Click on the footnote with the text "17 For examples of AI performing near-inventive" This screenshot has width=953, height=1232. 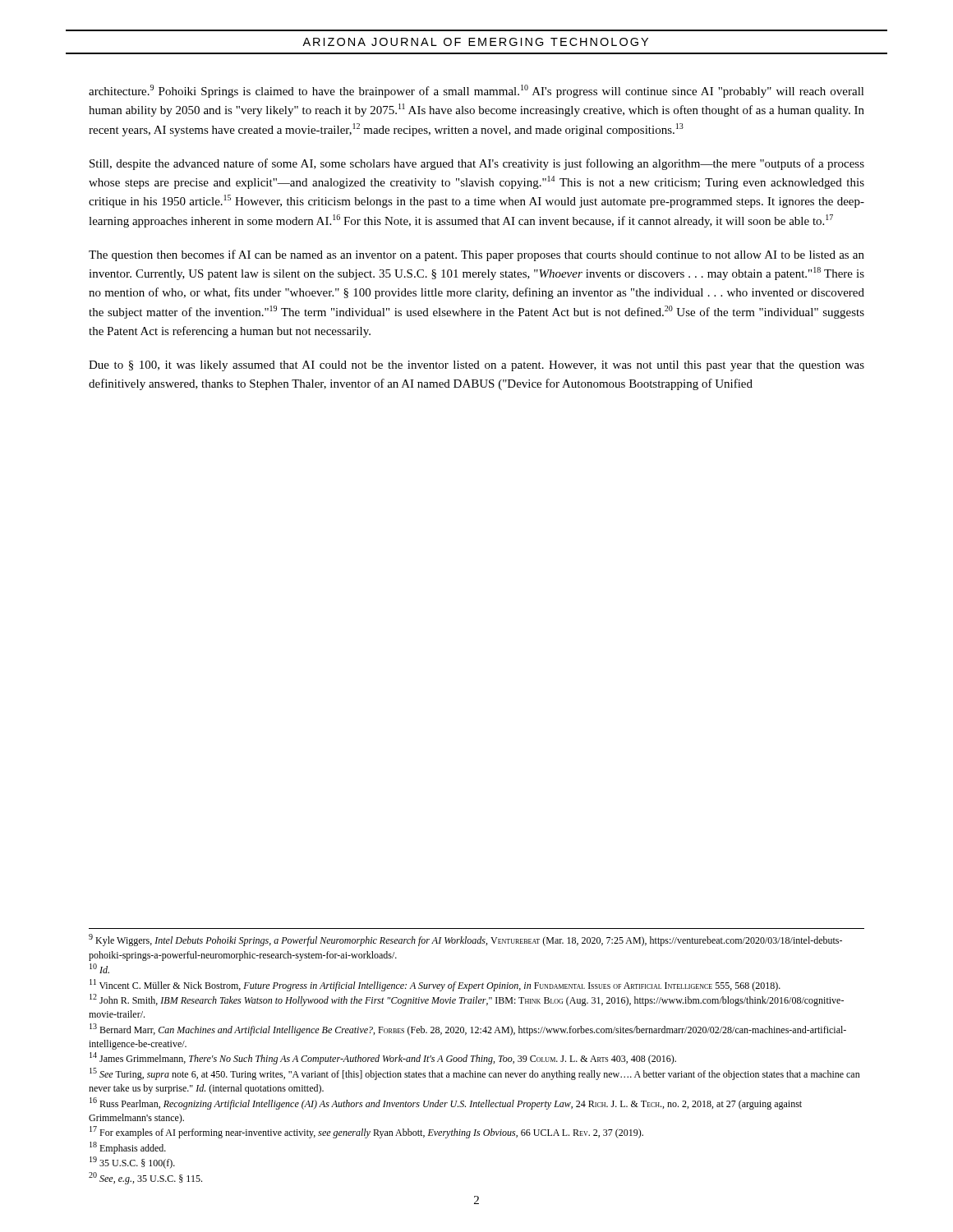click(366, 1133)
